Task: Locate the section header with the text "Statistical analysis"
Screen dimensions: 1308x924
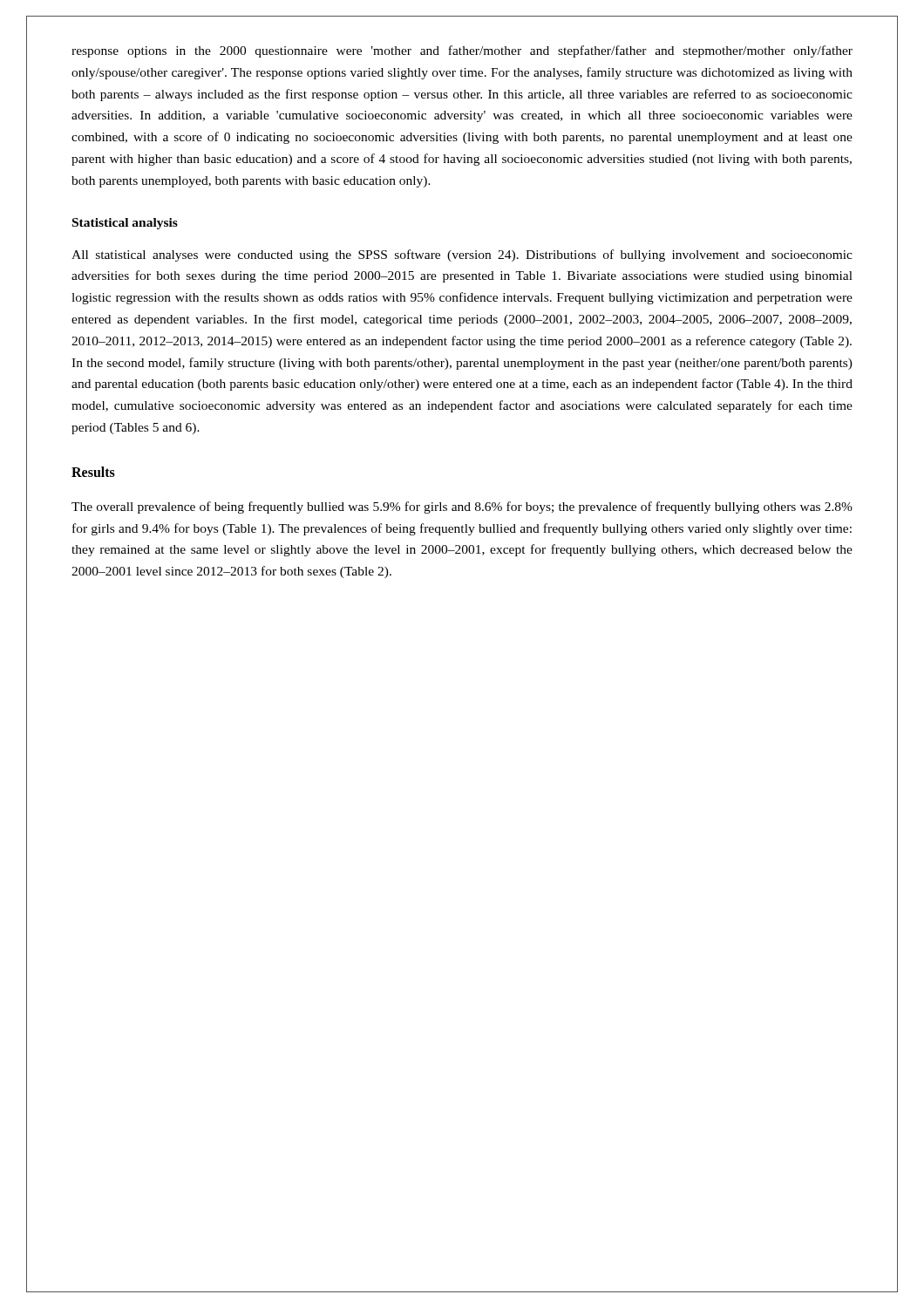Action: [x=125, y=222]
